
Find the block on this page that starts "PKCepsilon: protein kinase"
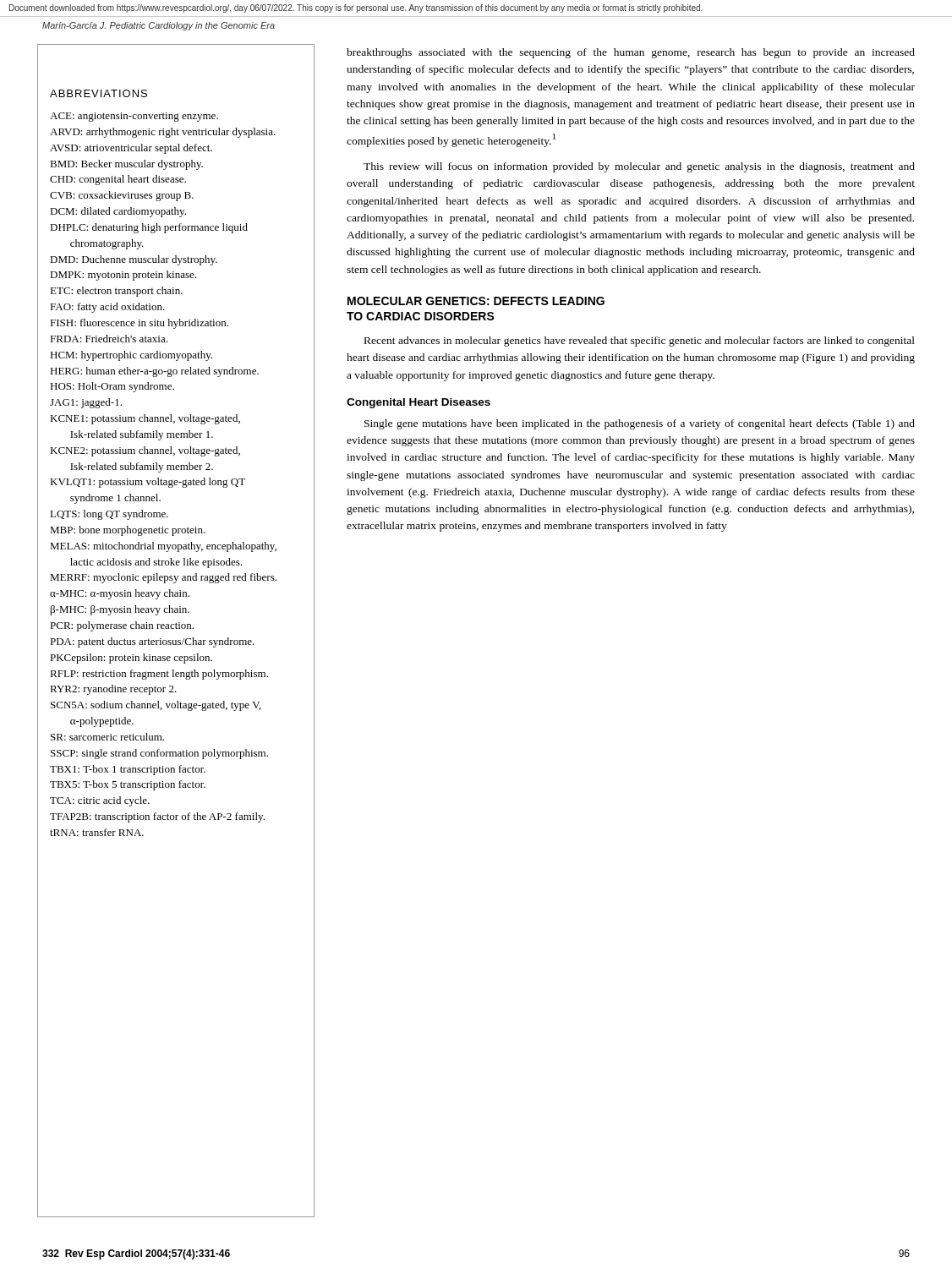[131, 657]
